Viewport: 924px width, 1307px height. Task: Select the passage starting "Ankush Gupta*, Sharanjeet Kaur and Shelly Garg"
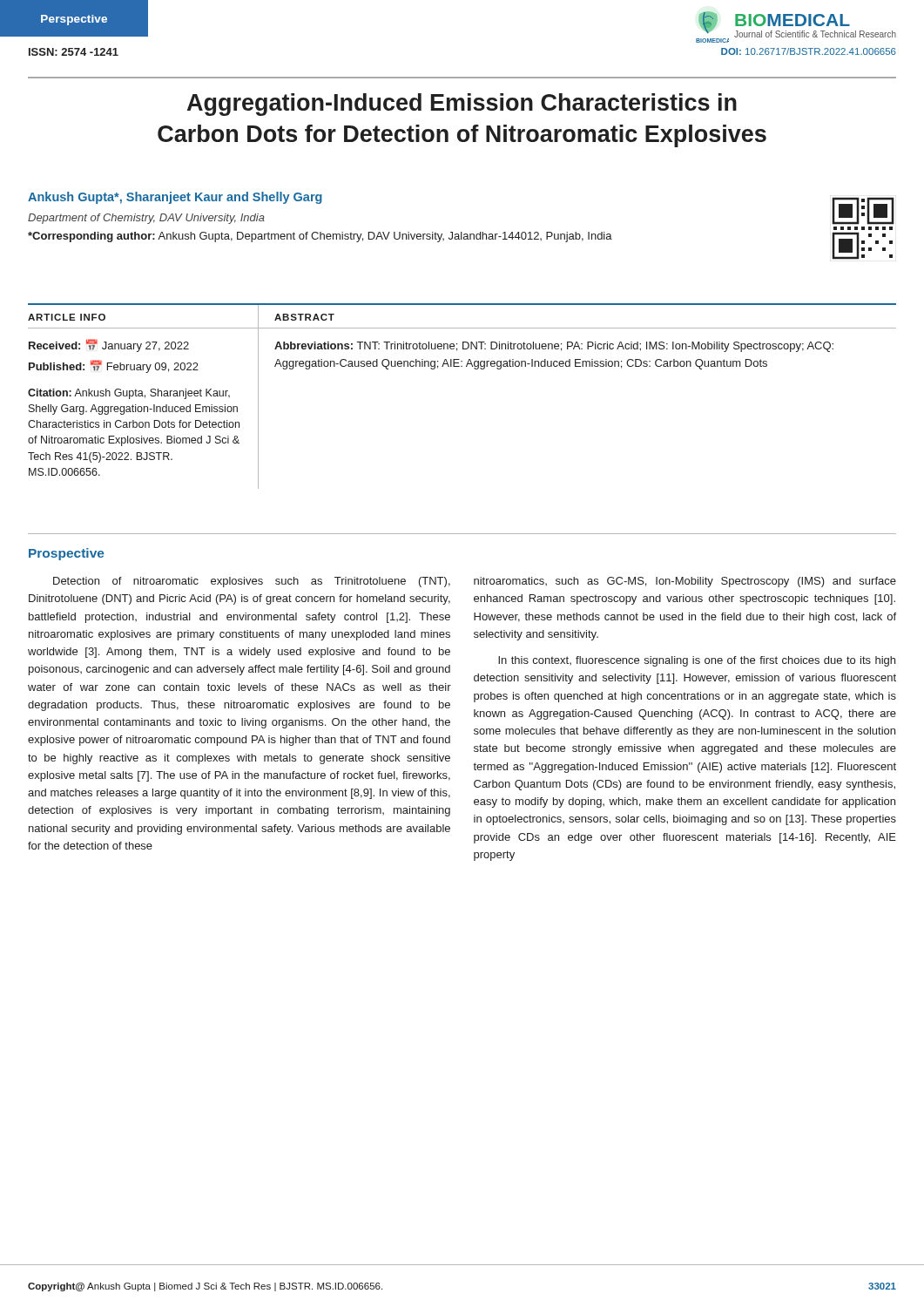(x=175, y=197)
